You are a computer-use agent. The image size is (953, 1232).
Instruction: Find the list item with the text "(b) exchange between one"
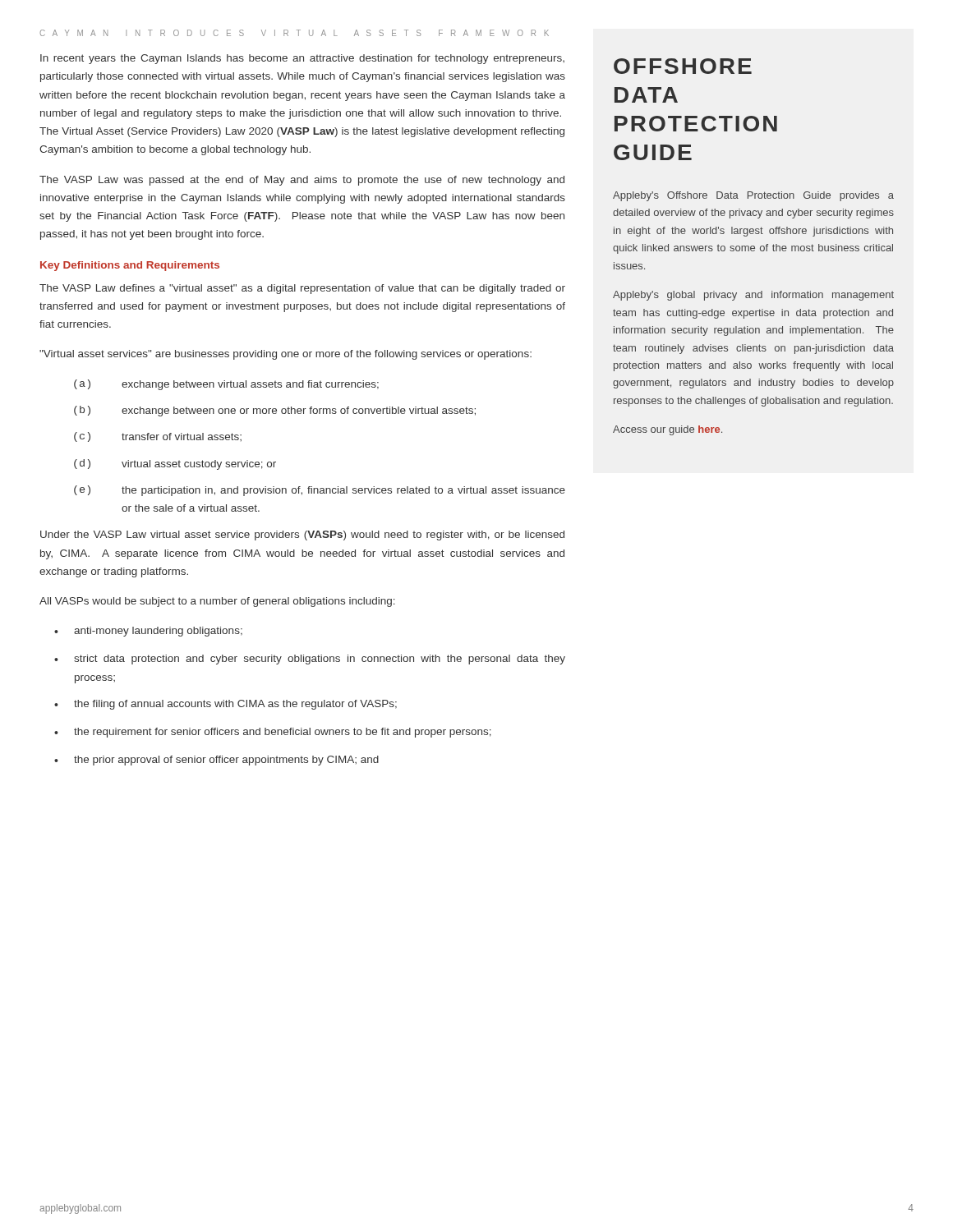pos(302,411)
